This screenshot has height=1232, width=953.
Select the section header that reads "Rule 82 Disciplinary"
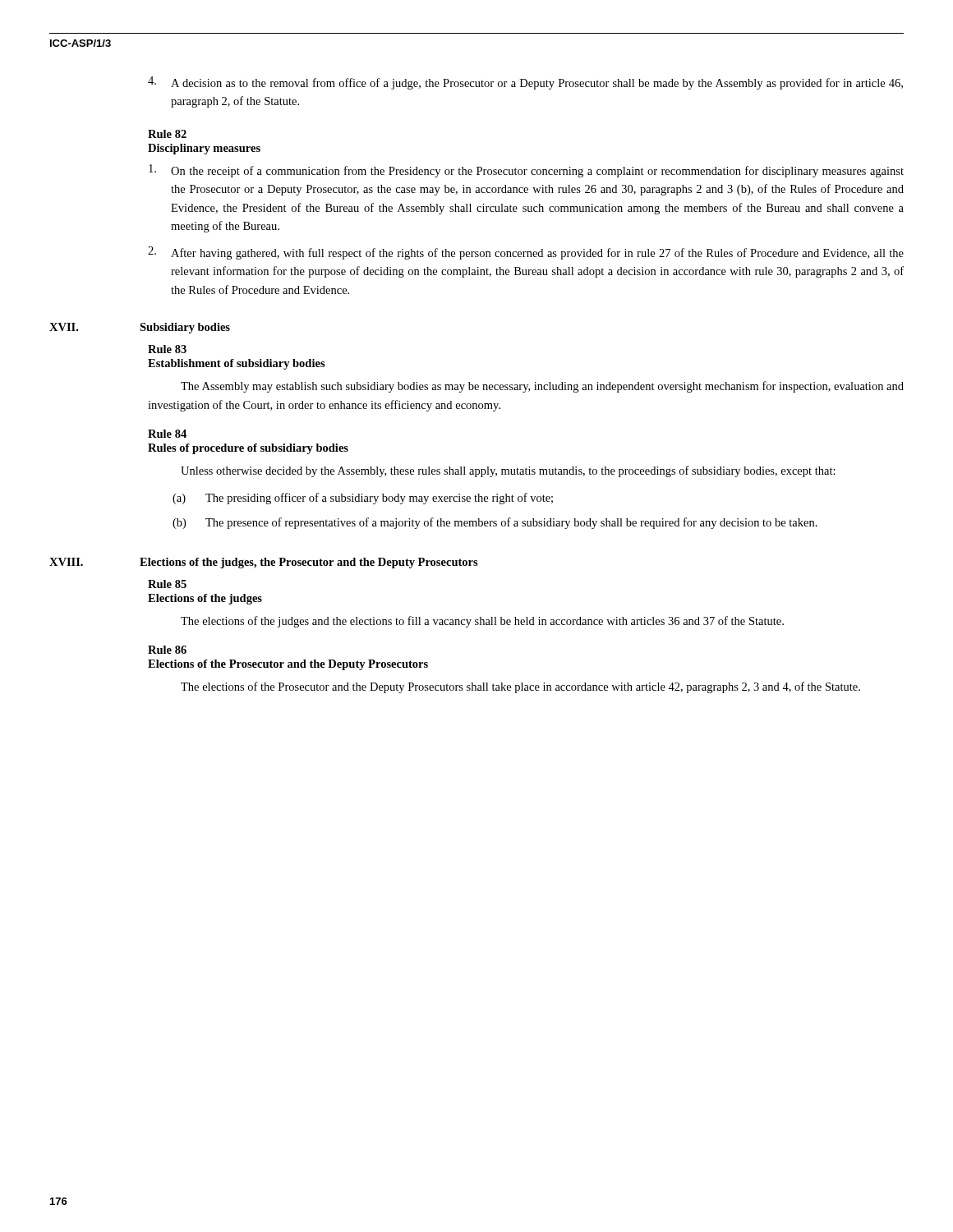pyautogui.click(x=167, y=134)
